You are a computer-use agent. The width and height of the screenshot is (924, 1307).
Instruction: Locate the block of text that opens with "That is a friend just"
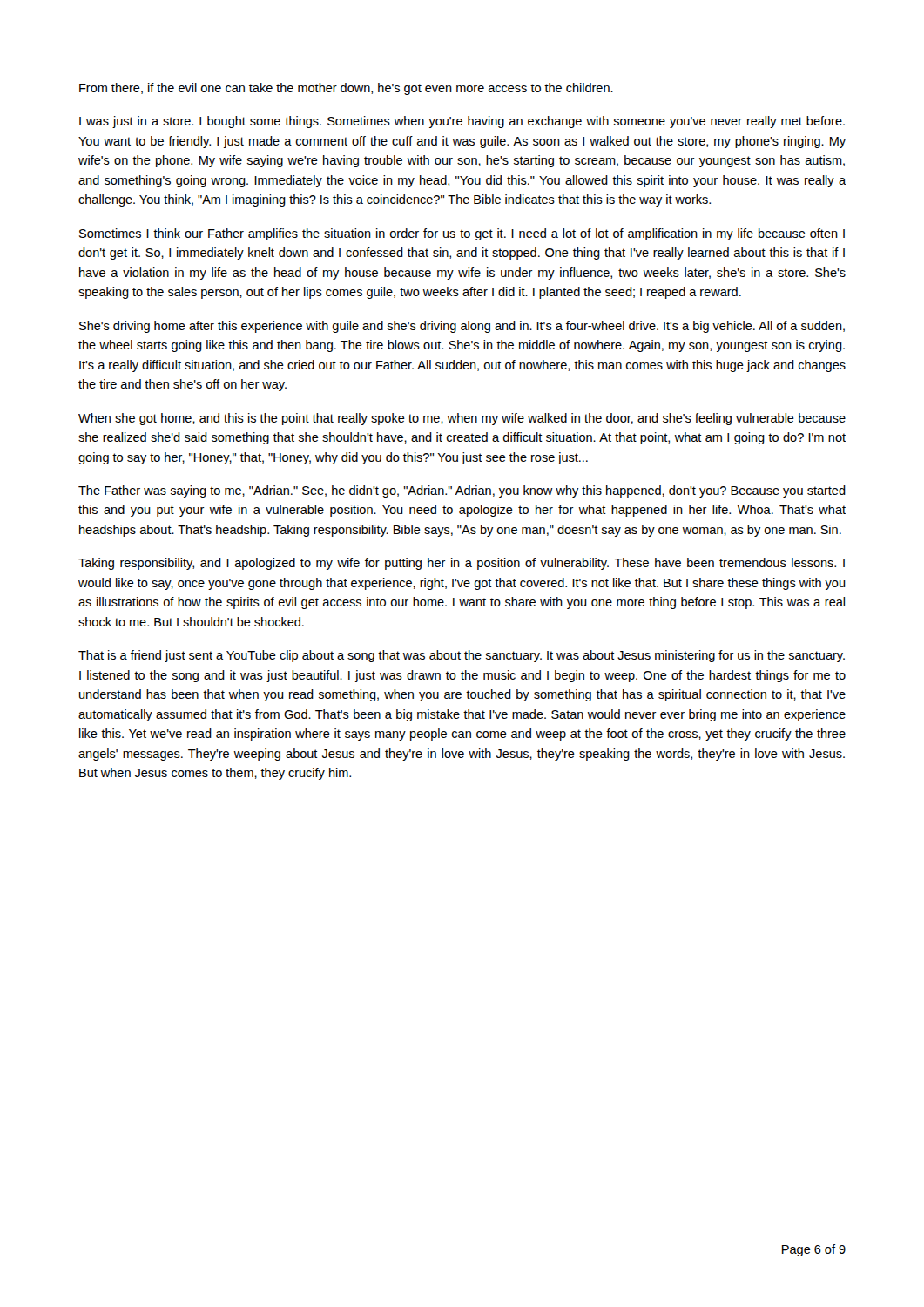pos(462,714)
